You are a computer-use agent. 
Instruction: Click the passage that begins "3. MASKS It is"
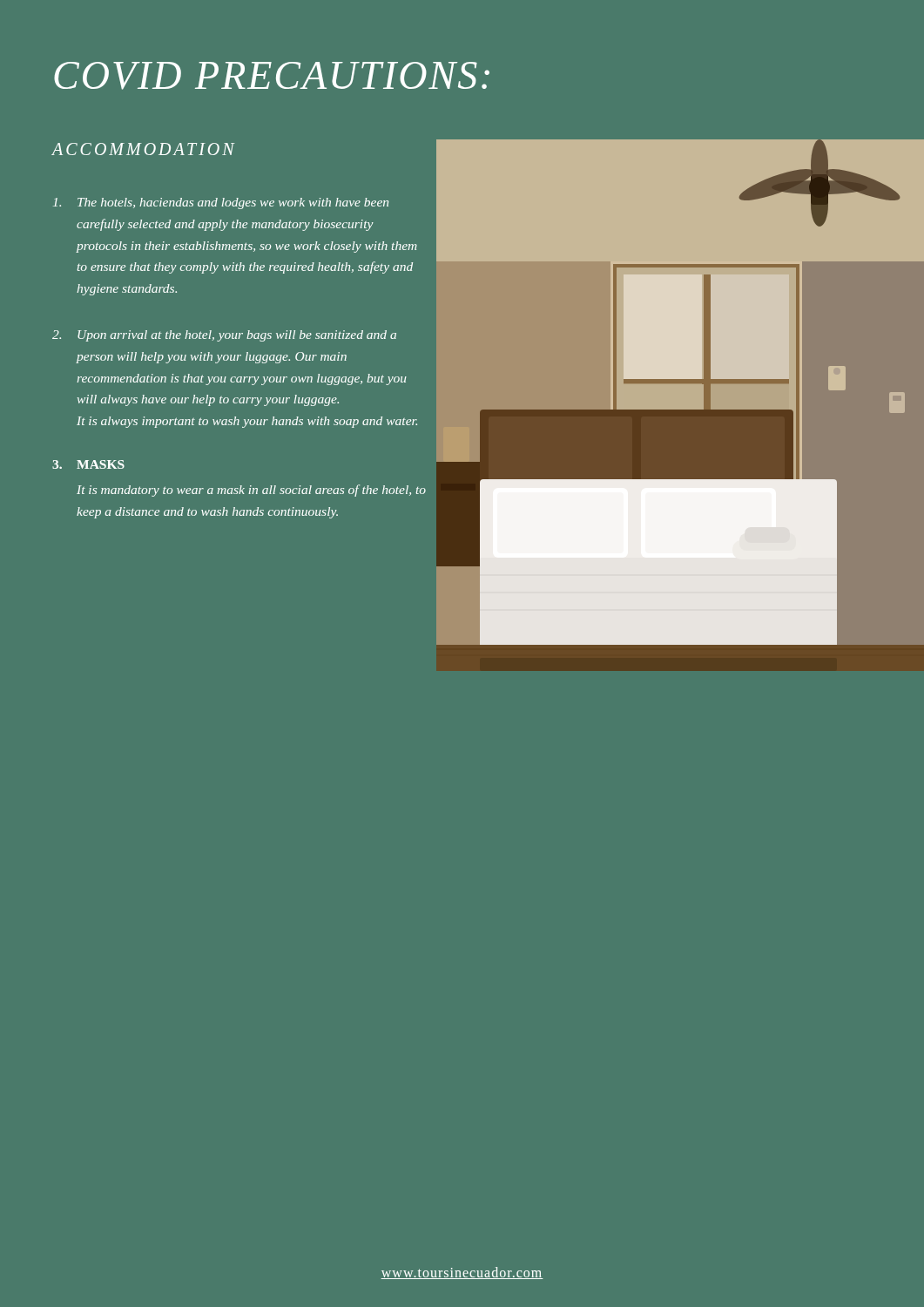[240, 489]
